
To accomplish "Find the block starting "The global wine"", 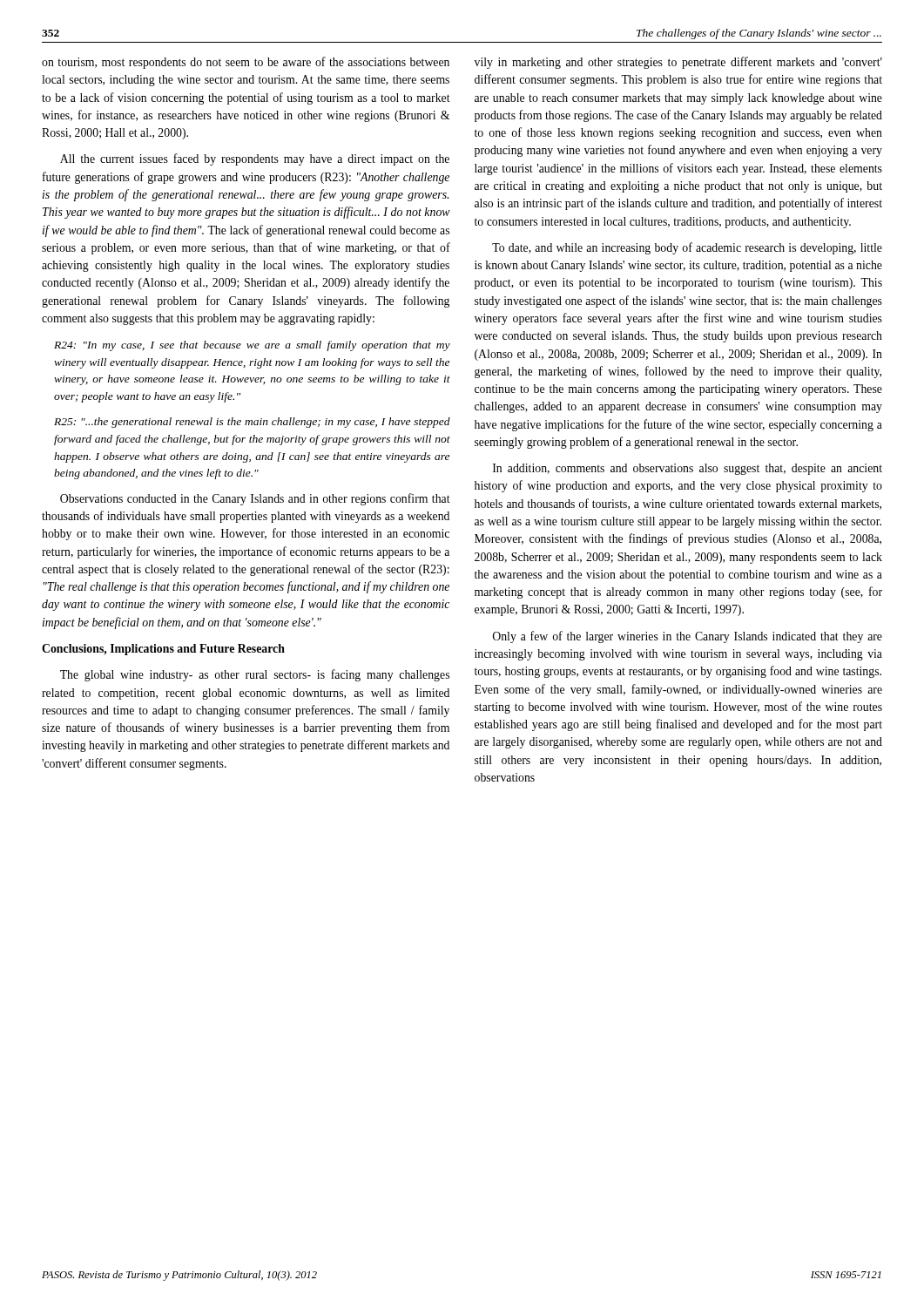I will (246, 720).
